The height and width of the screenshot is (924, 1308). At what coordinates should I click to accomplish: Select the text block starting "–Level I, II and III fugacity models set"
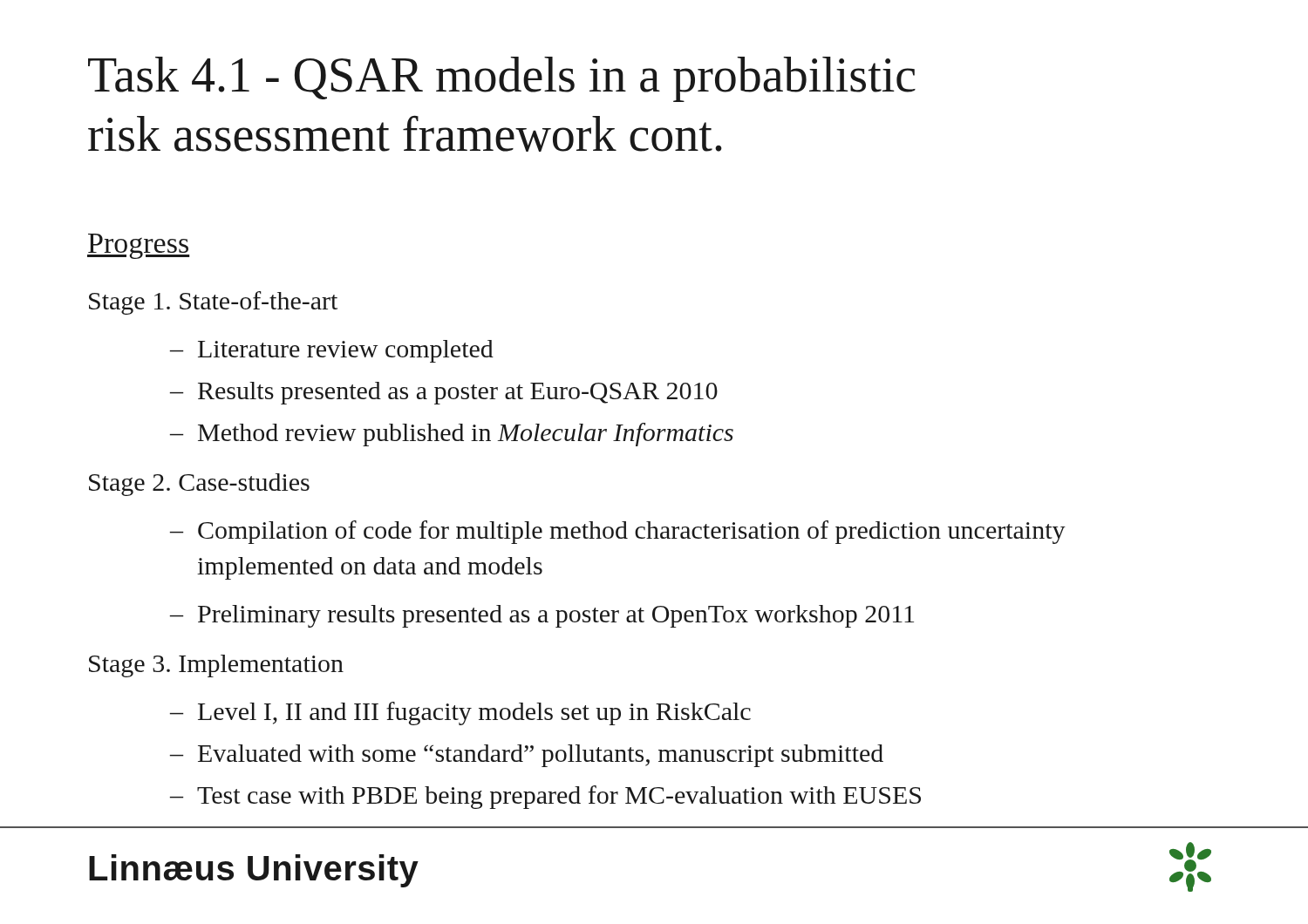[461, 712]
